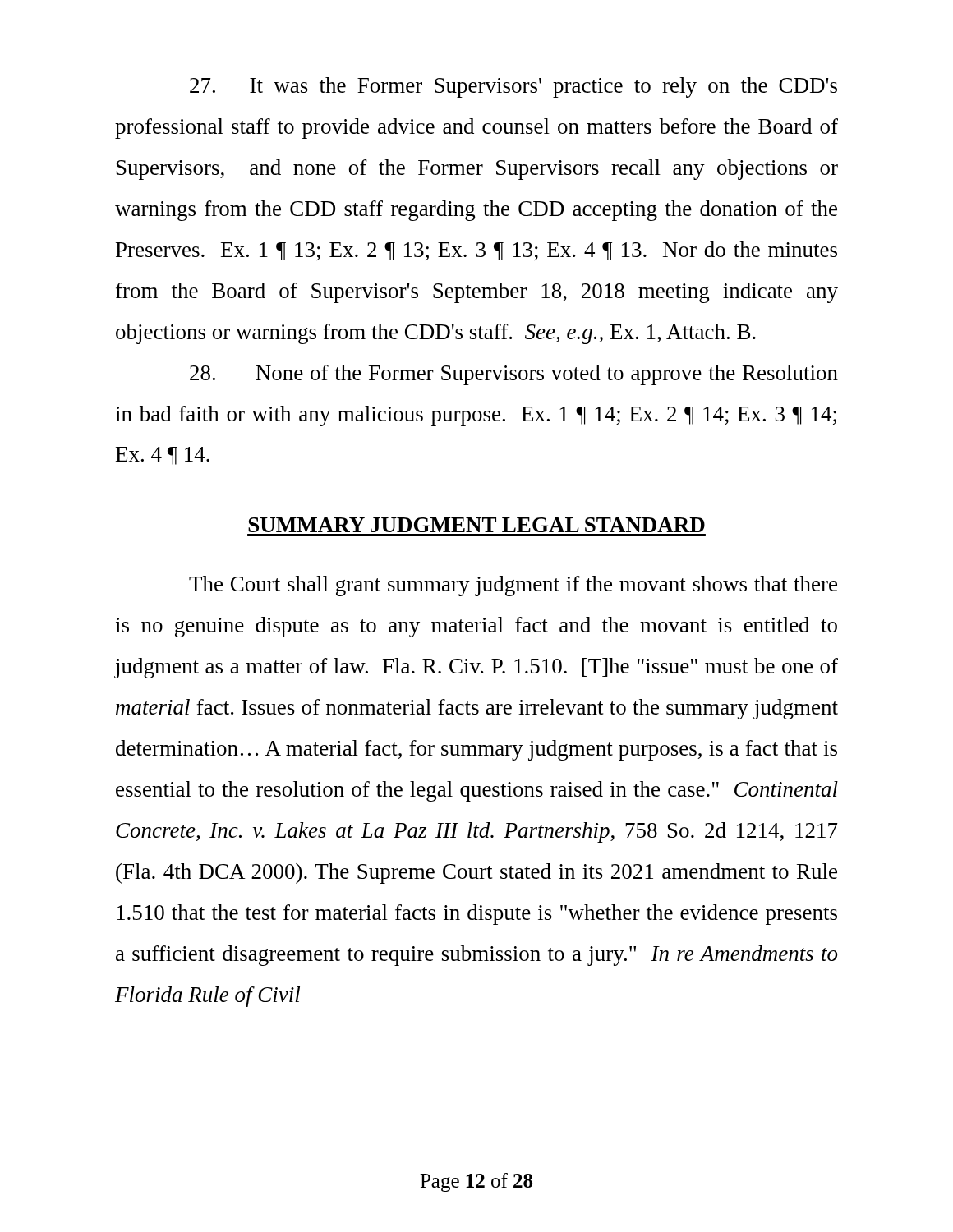Point to "SUMMARY JUDGMENT LEGAL STANDARD"

[x=476, y=525]
